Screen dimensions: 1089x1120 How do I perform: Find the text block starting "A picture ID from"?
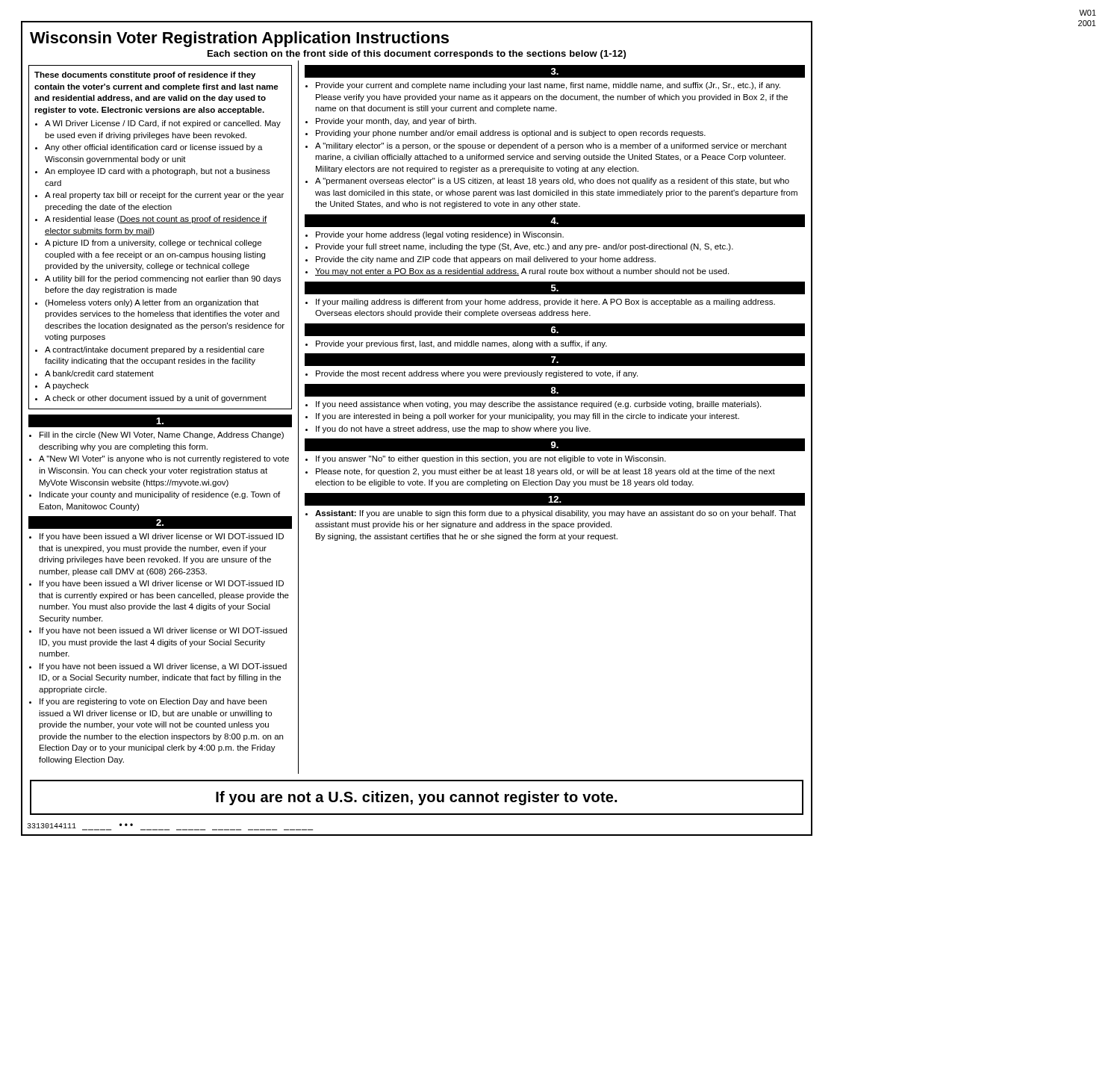click(155, 254)
